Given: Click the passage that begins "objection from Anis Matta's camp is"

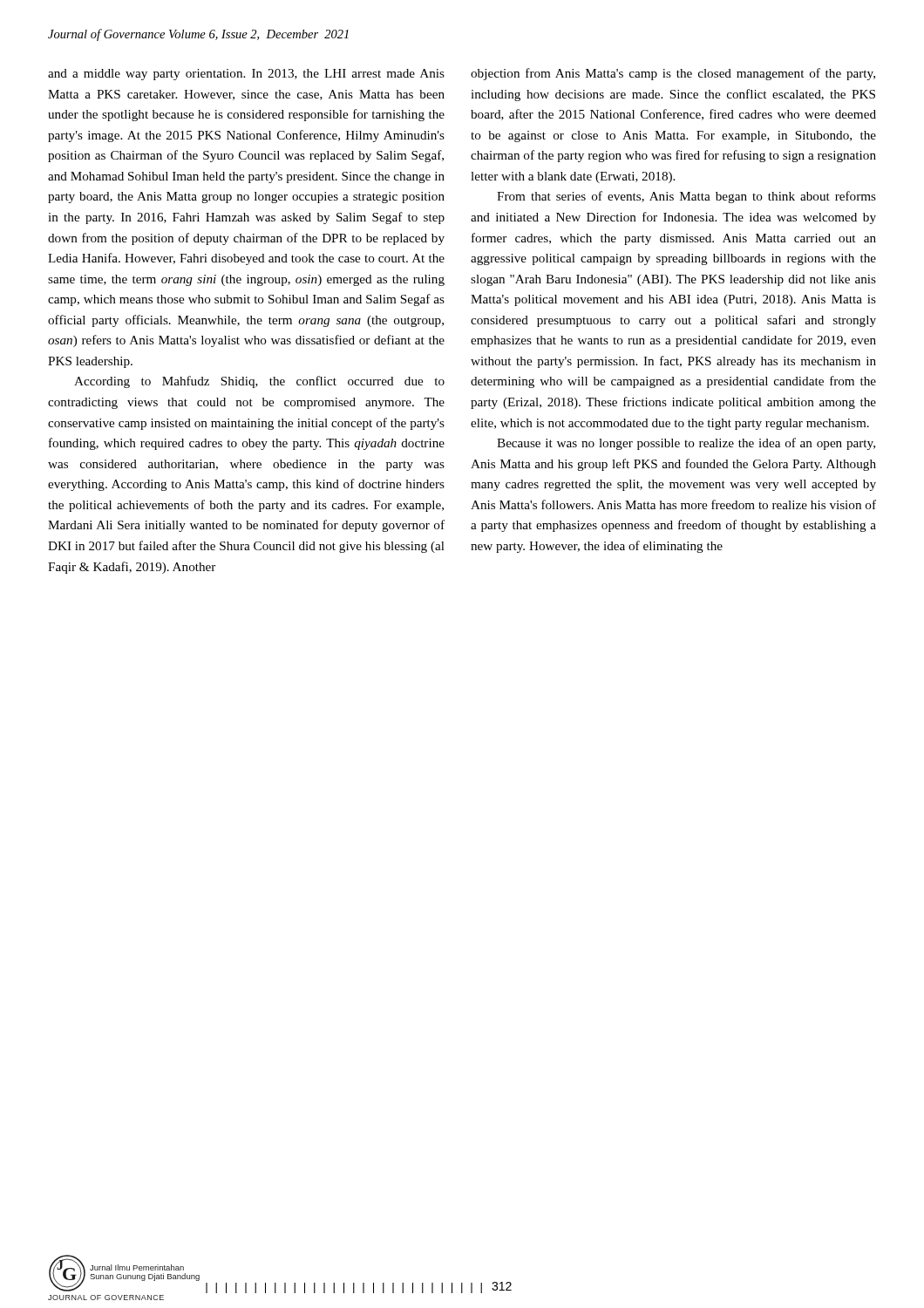Looking at the screenshot, I should [673, 124].
